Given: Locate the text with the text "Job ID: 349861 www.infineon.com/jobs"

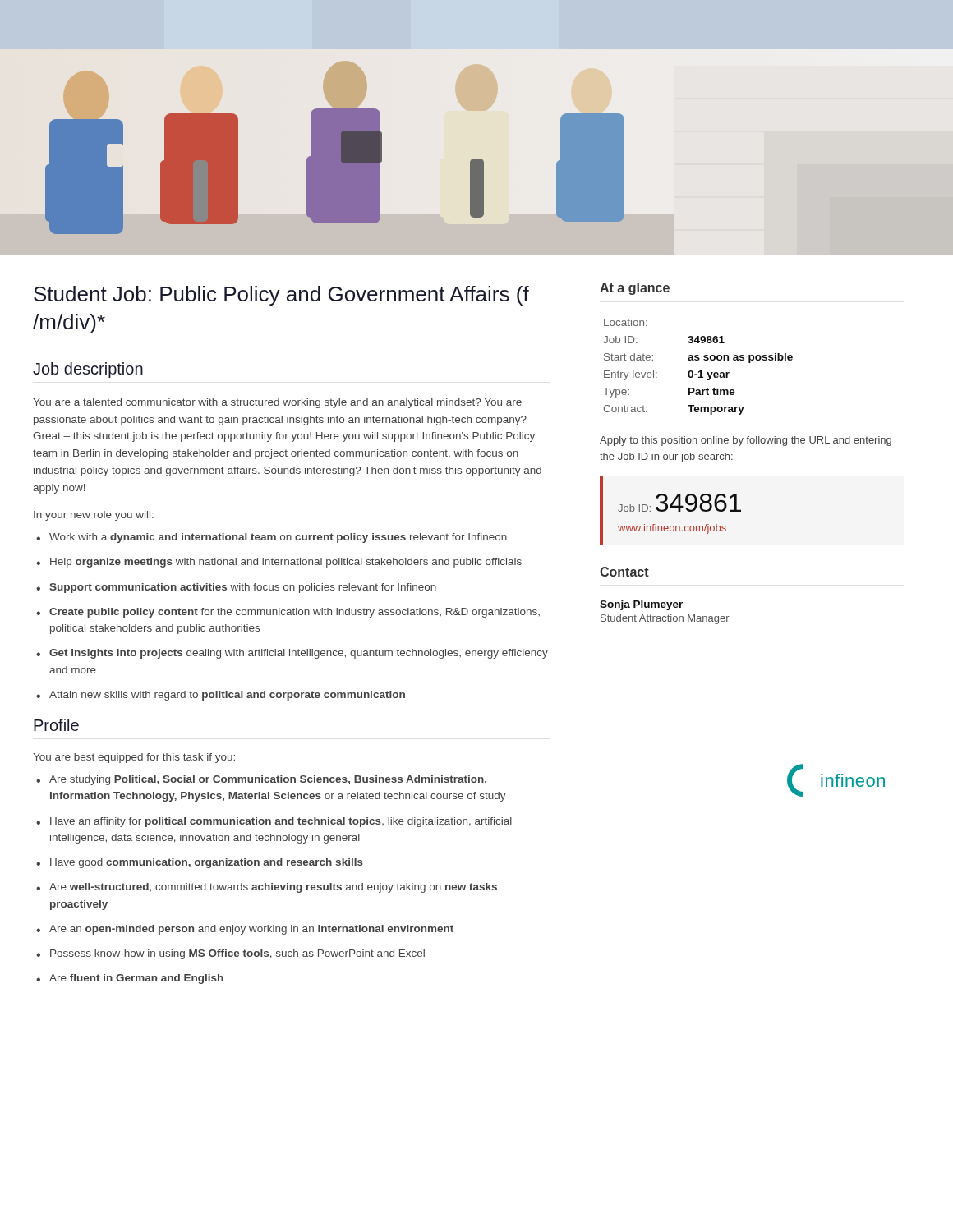Looking at the screenshot, I should [679, 503].
